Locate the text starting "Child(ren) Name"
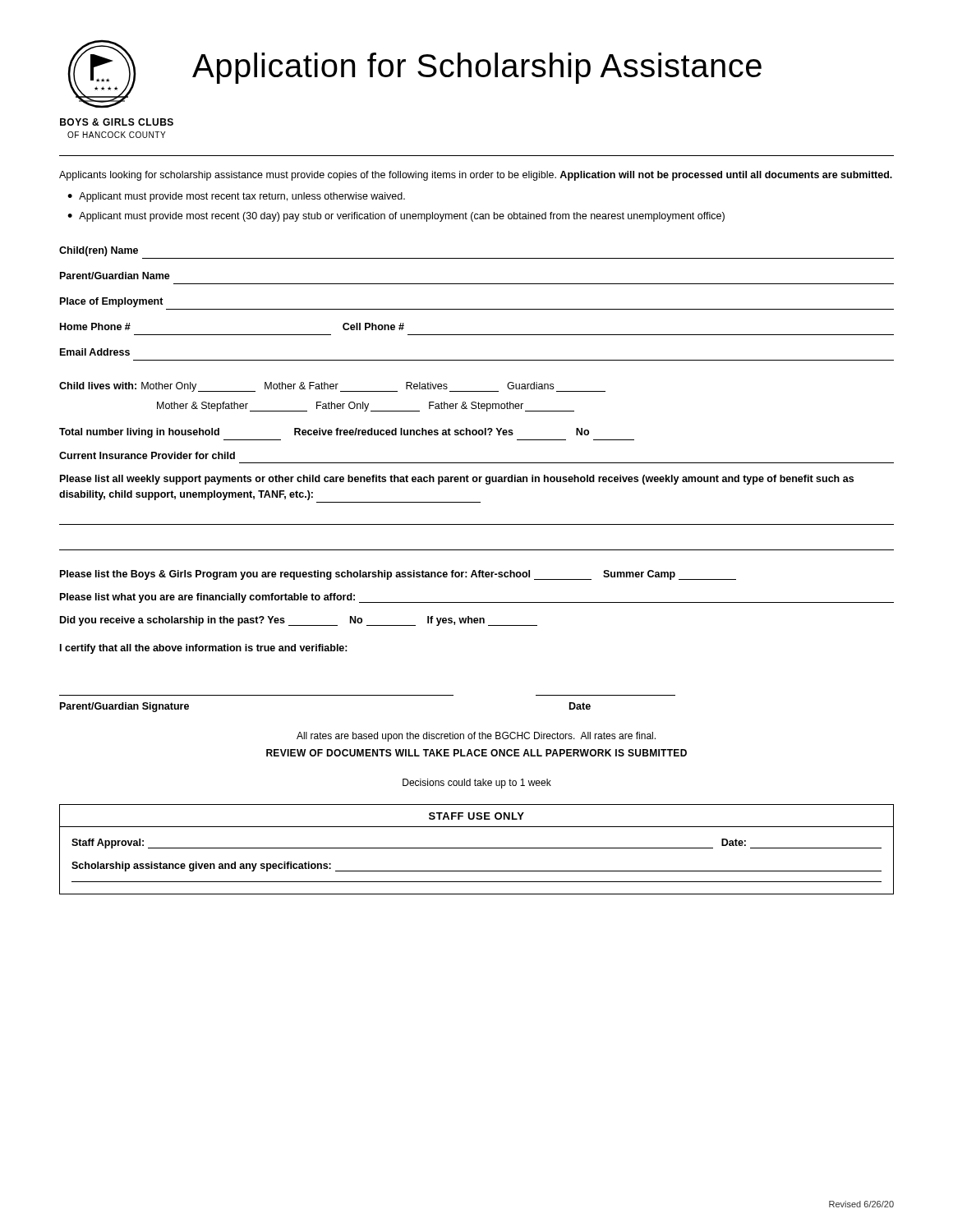This screenshot has height=1232, width=953. click(476, 251)
